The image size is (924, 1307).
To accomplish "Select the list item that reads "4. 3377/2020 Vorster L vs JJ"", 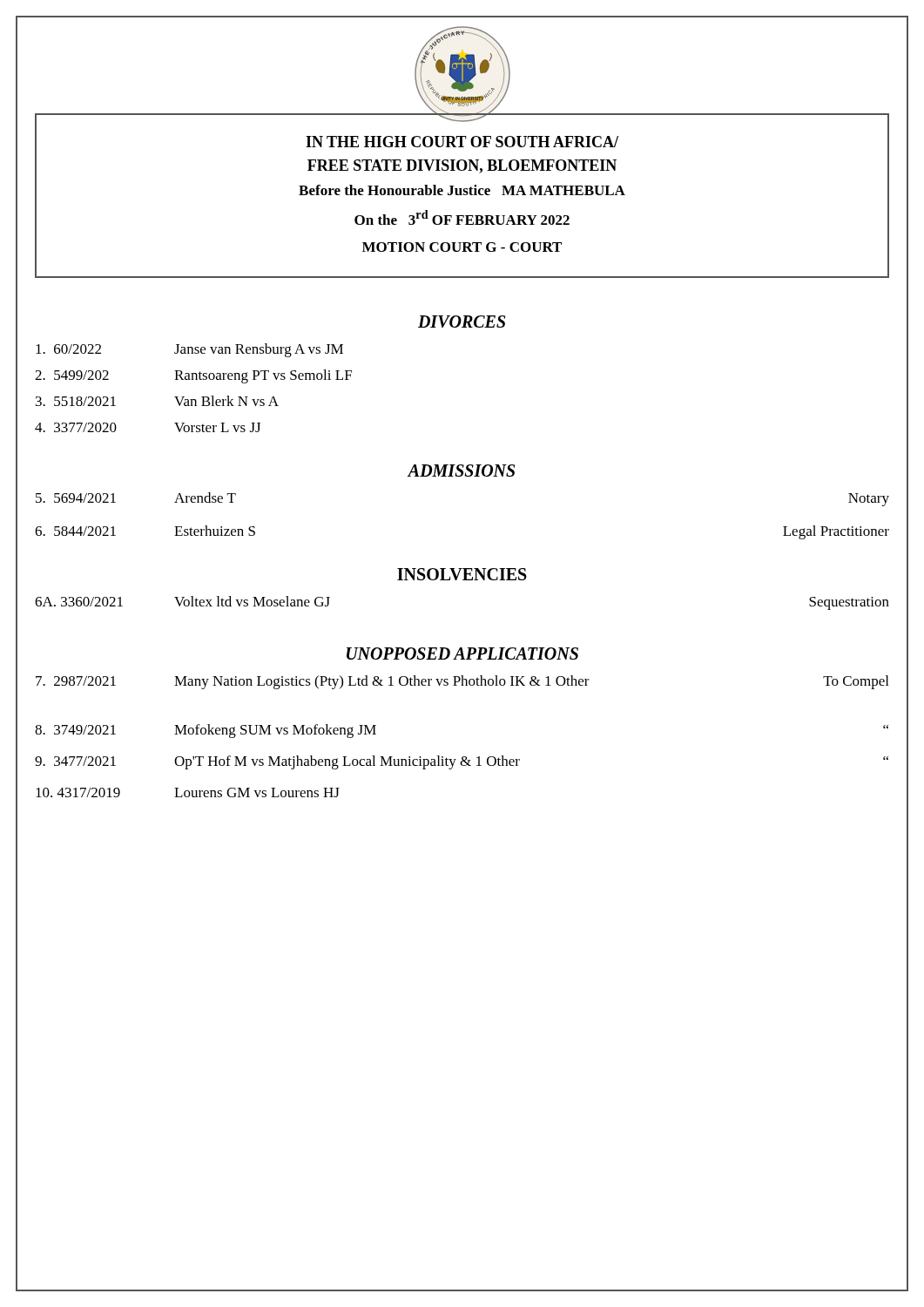I will (73, 427).
